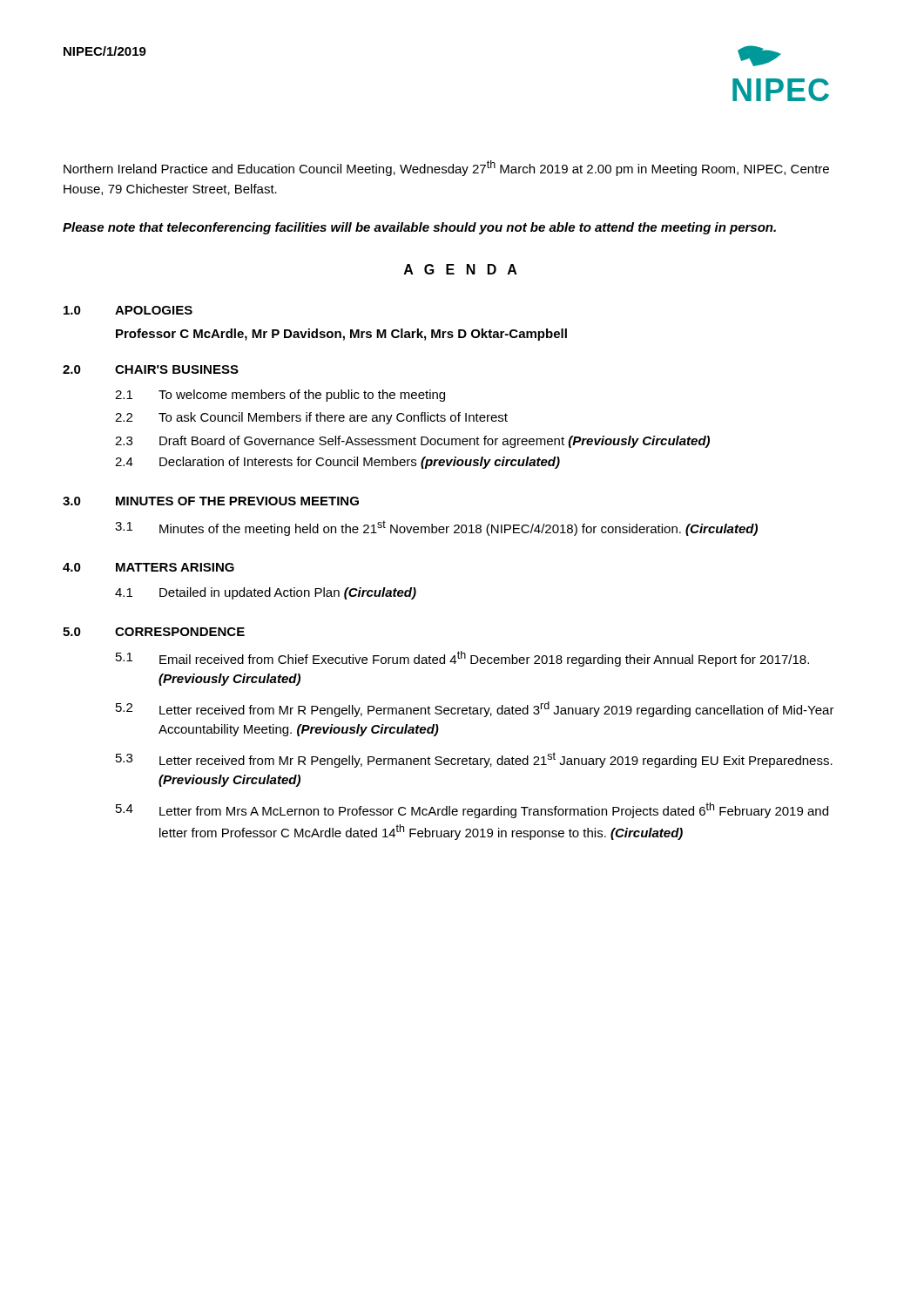
Task: Click the title
Action: (462, 269)
